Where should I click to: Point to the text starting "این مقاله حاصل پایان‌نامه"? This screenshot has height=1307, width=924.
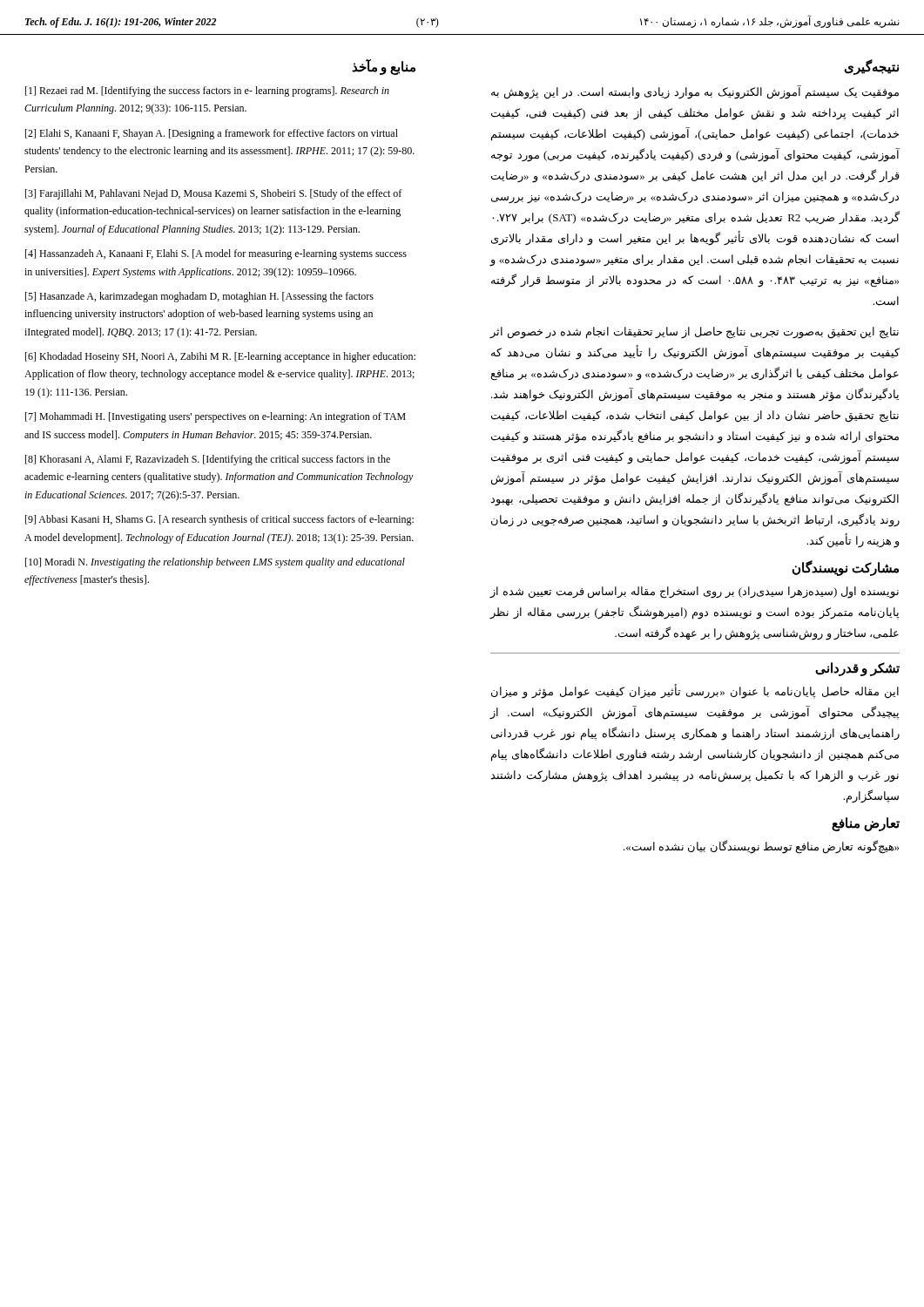click(x=695, y=744)
